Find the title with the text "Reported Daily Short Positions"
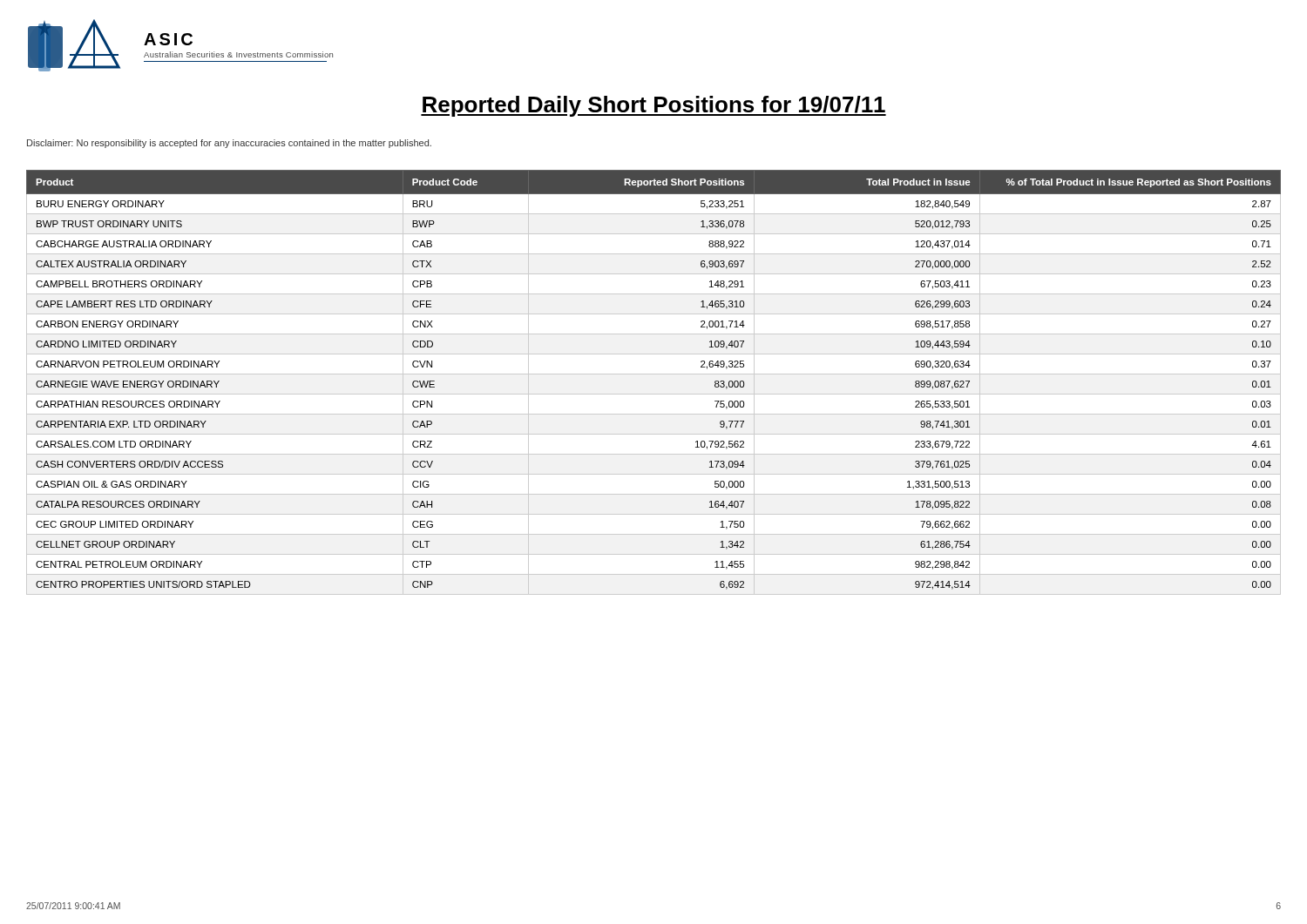 tap(654, 105)
